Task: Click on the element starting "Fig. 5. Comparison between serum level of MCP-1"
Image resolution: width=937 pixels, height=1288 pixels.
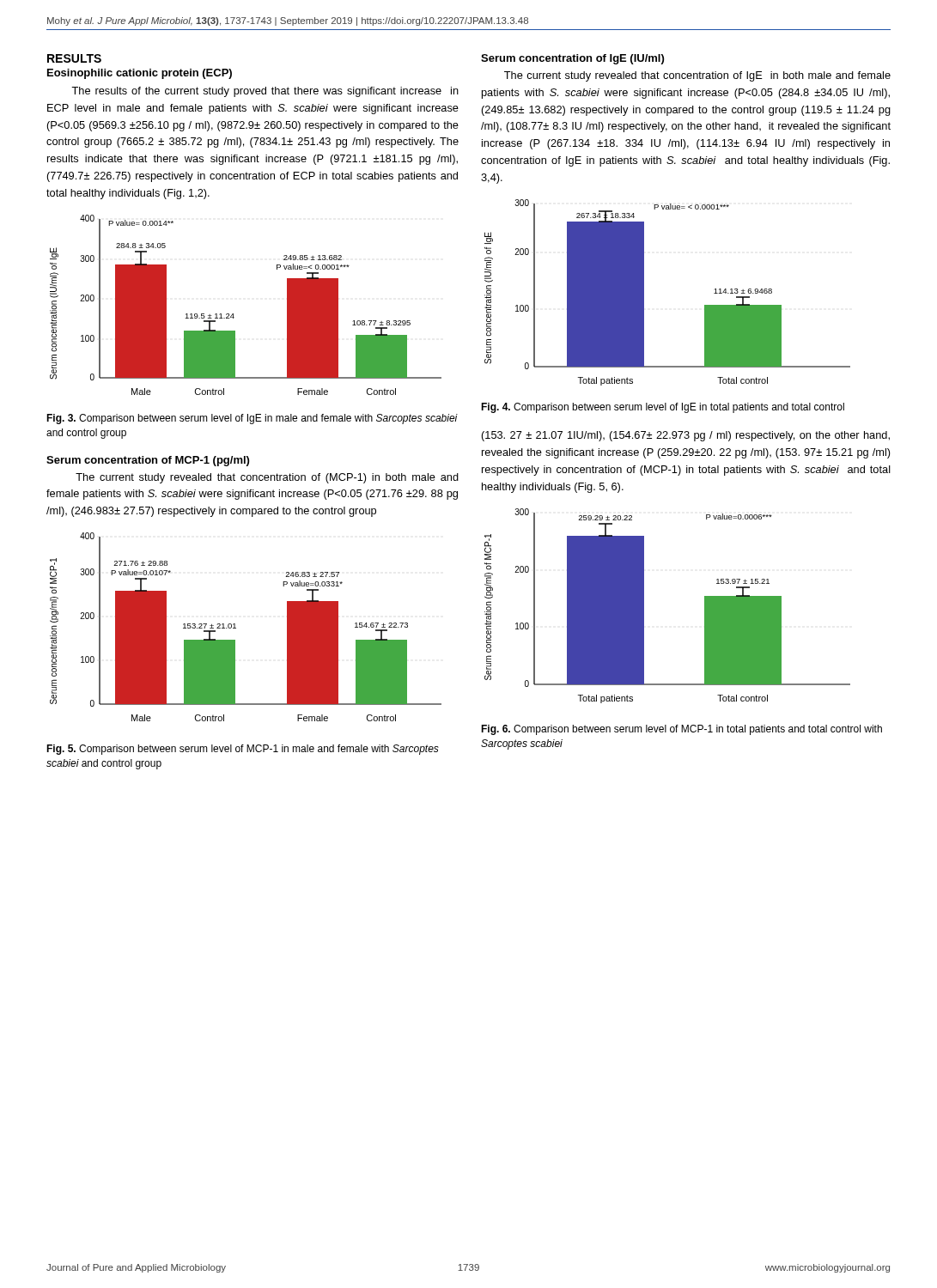Action: [x=243, y=756]
